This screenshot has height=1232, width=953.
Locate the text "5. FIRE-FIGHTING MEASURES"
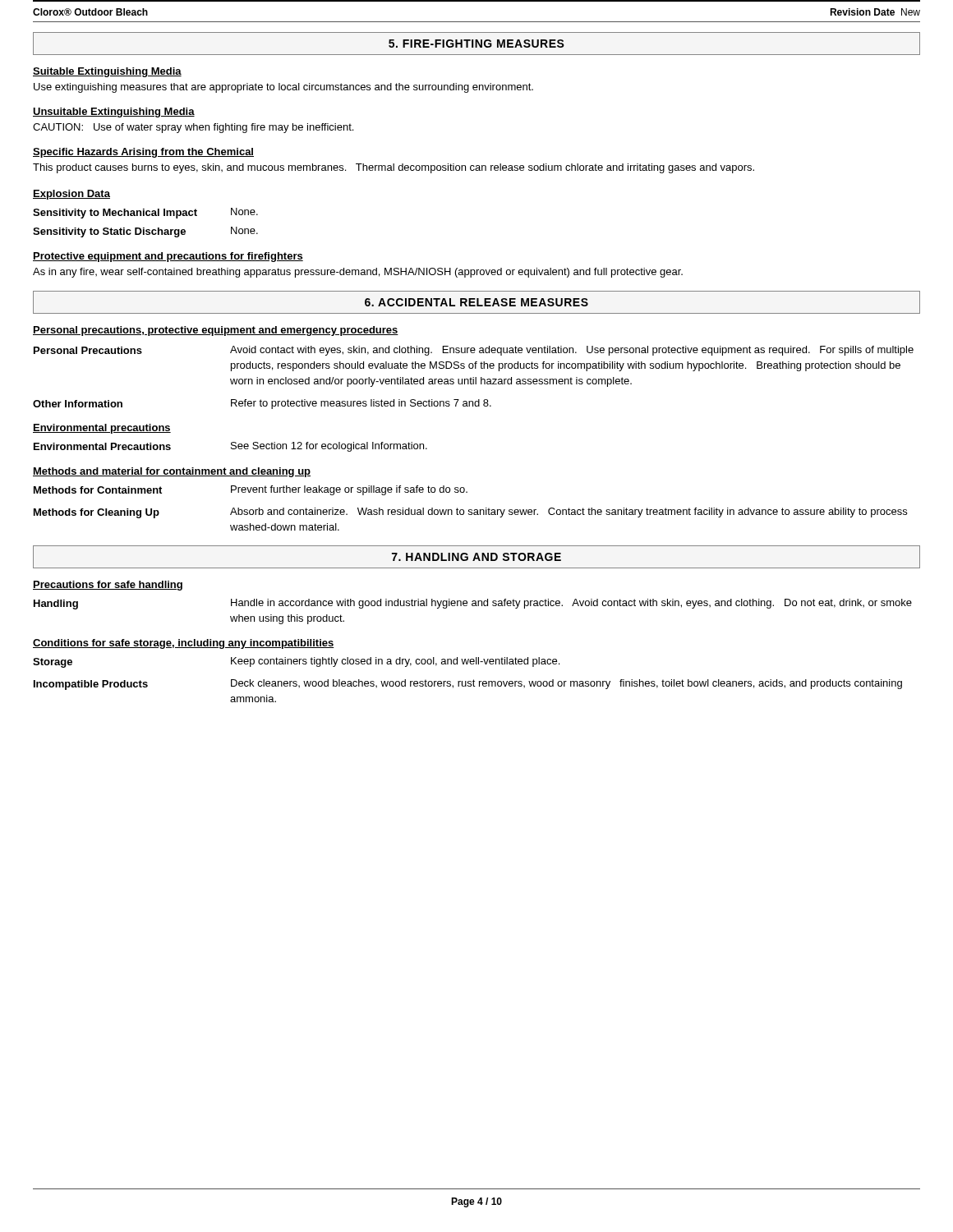476,44
